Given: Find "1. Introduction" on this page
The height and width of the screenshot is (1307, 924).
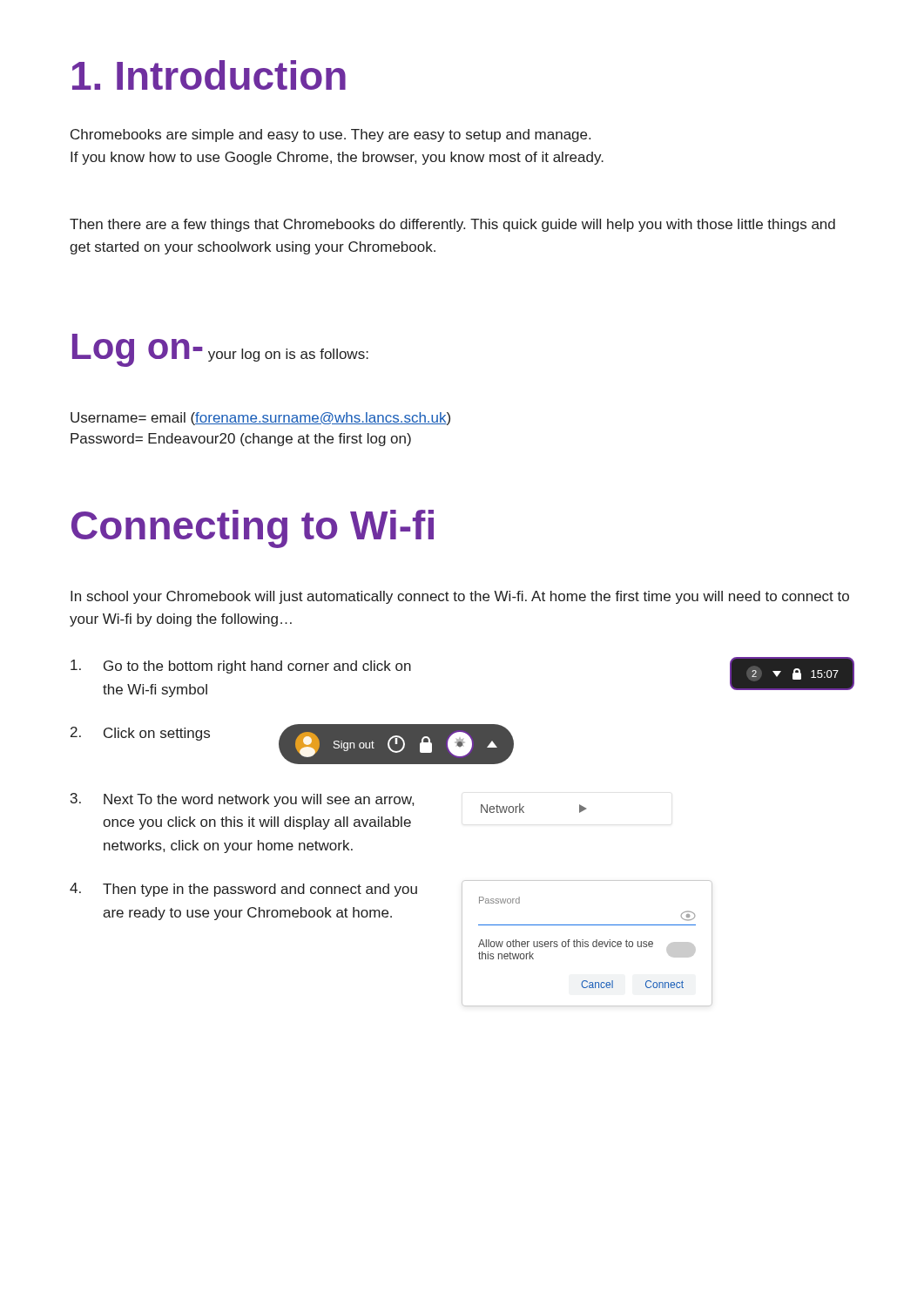Looking at the screenshot, I should (209, 75).
